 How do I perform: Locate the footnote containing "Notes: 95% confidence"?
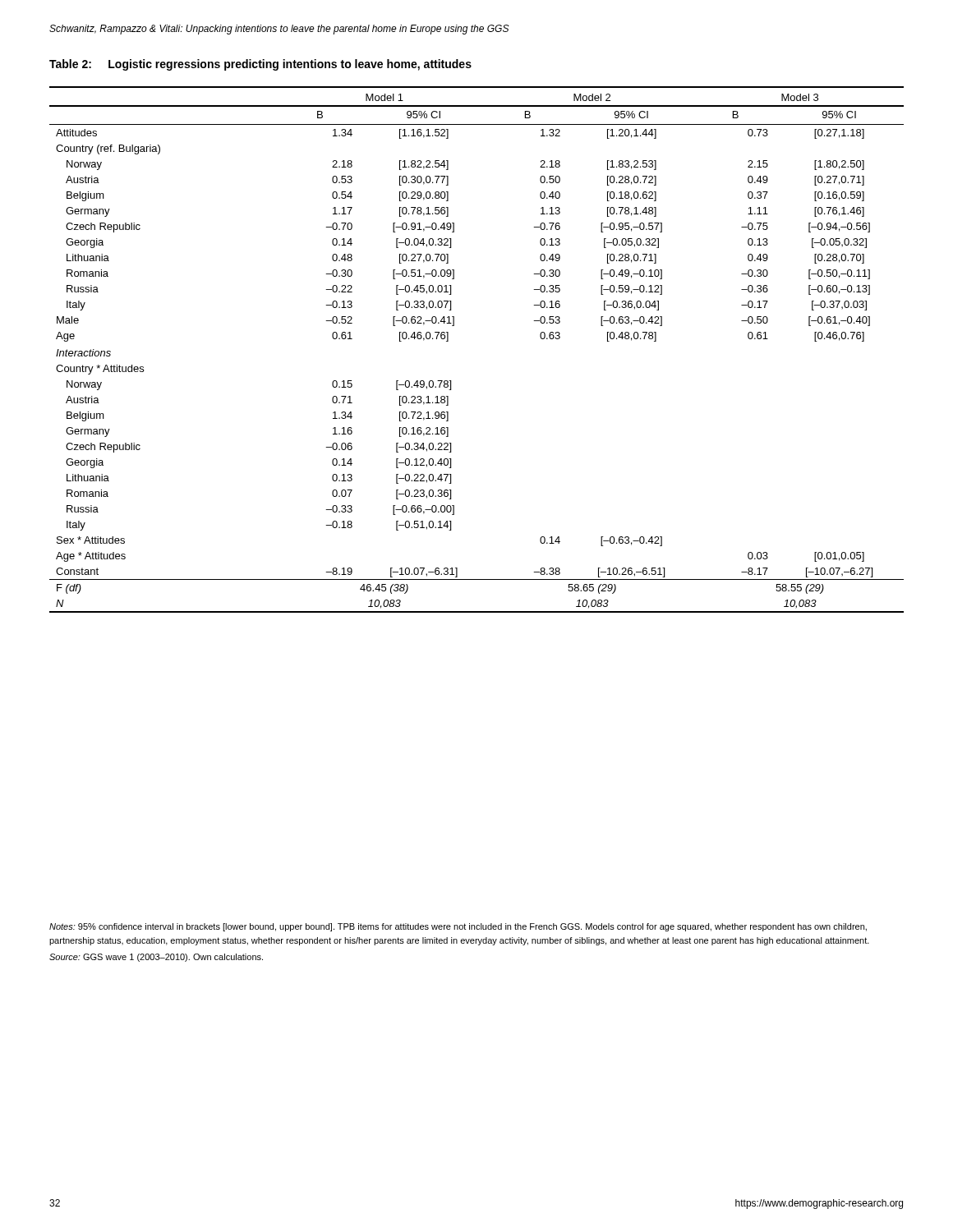pyautogui.click(x=476, y=942)
